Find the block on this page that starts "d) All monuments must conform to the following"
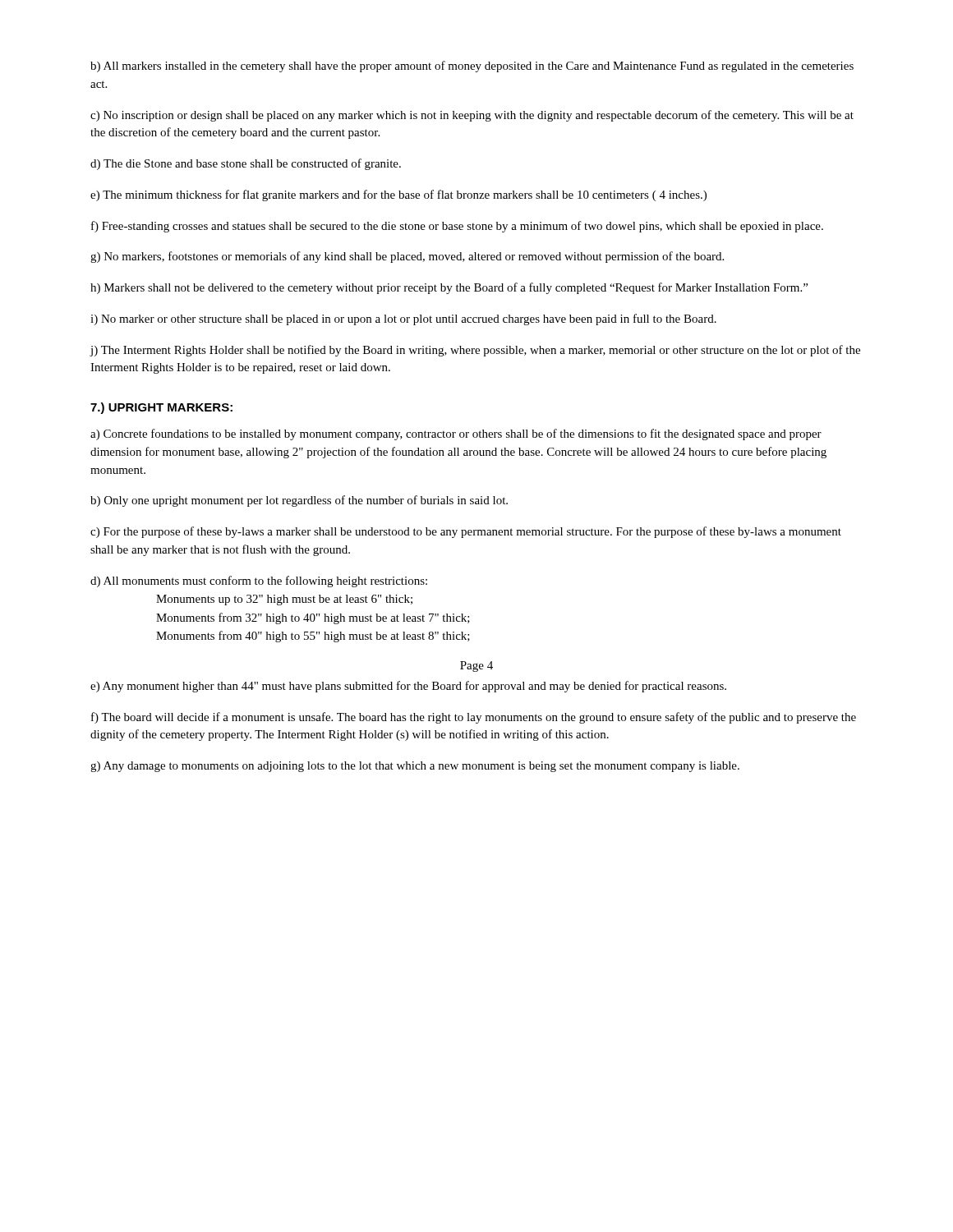The height and width of the screenshot is (1232, 953). click(x=476, y=610)
